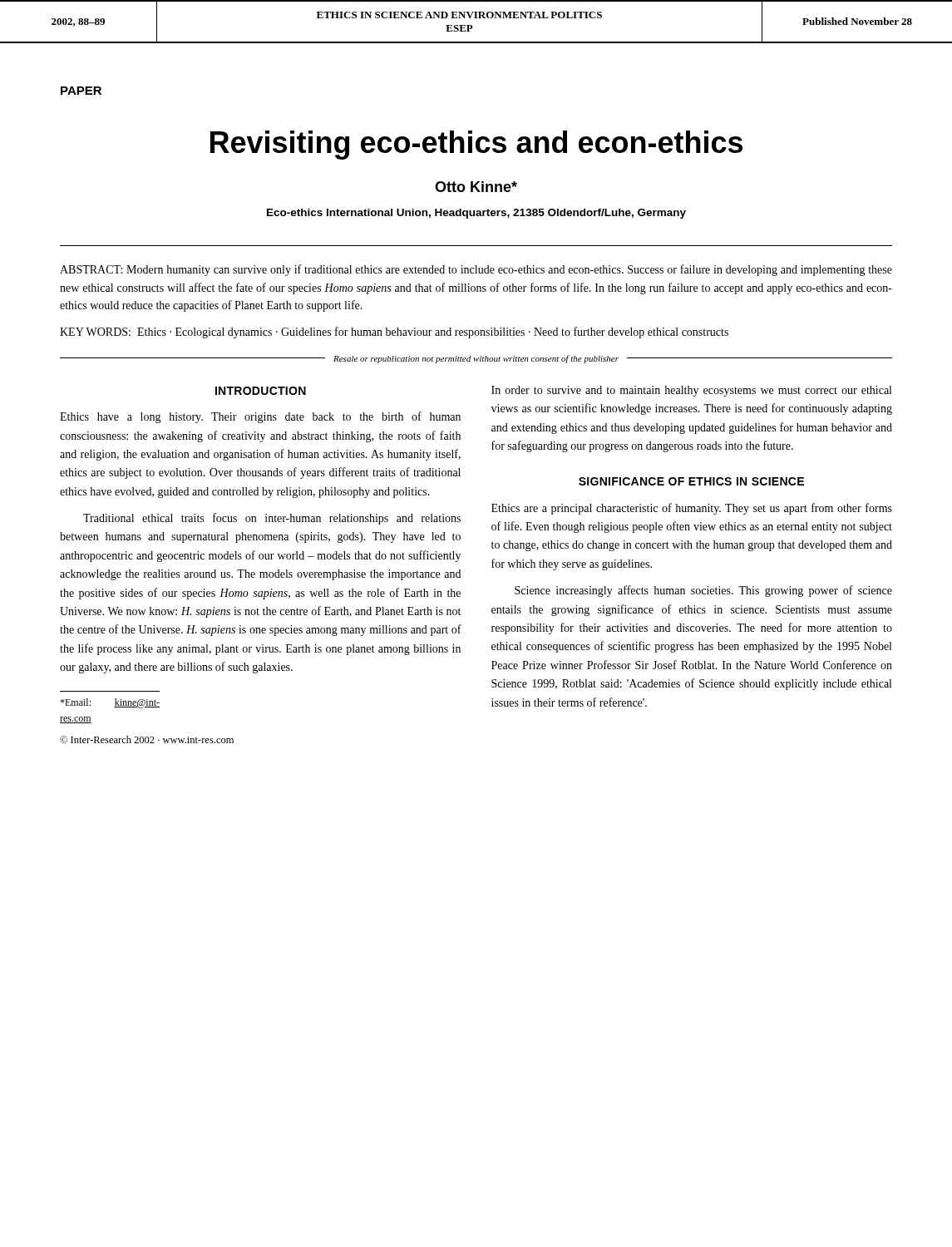Find the block on this page that starts "Ethics have a long history. Their origins date"
Screen dimensions: 1247x952
[260, 543]
